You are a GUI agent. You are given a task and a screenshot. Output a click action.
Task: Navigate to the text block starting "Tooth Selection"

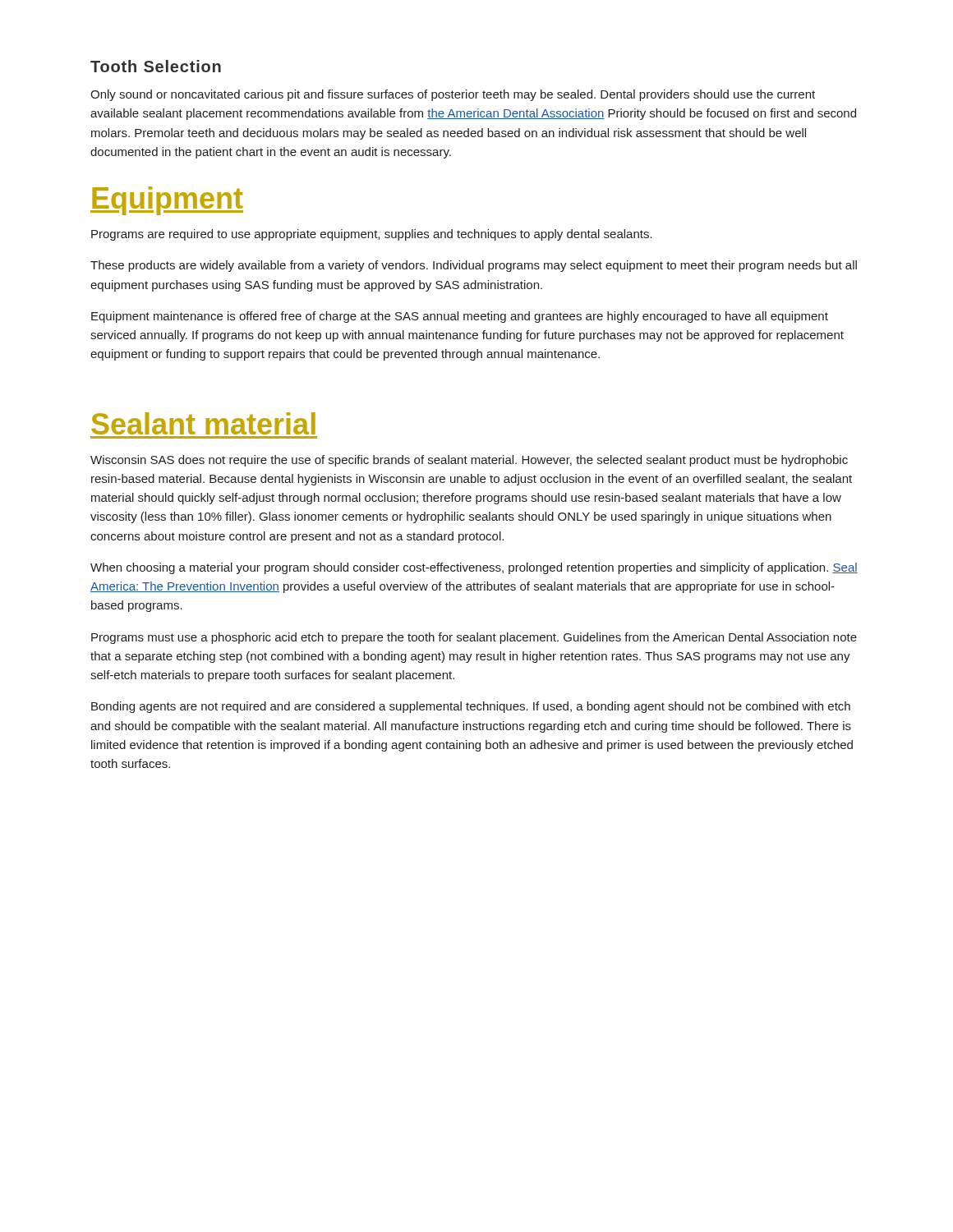coord(156,67)
